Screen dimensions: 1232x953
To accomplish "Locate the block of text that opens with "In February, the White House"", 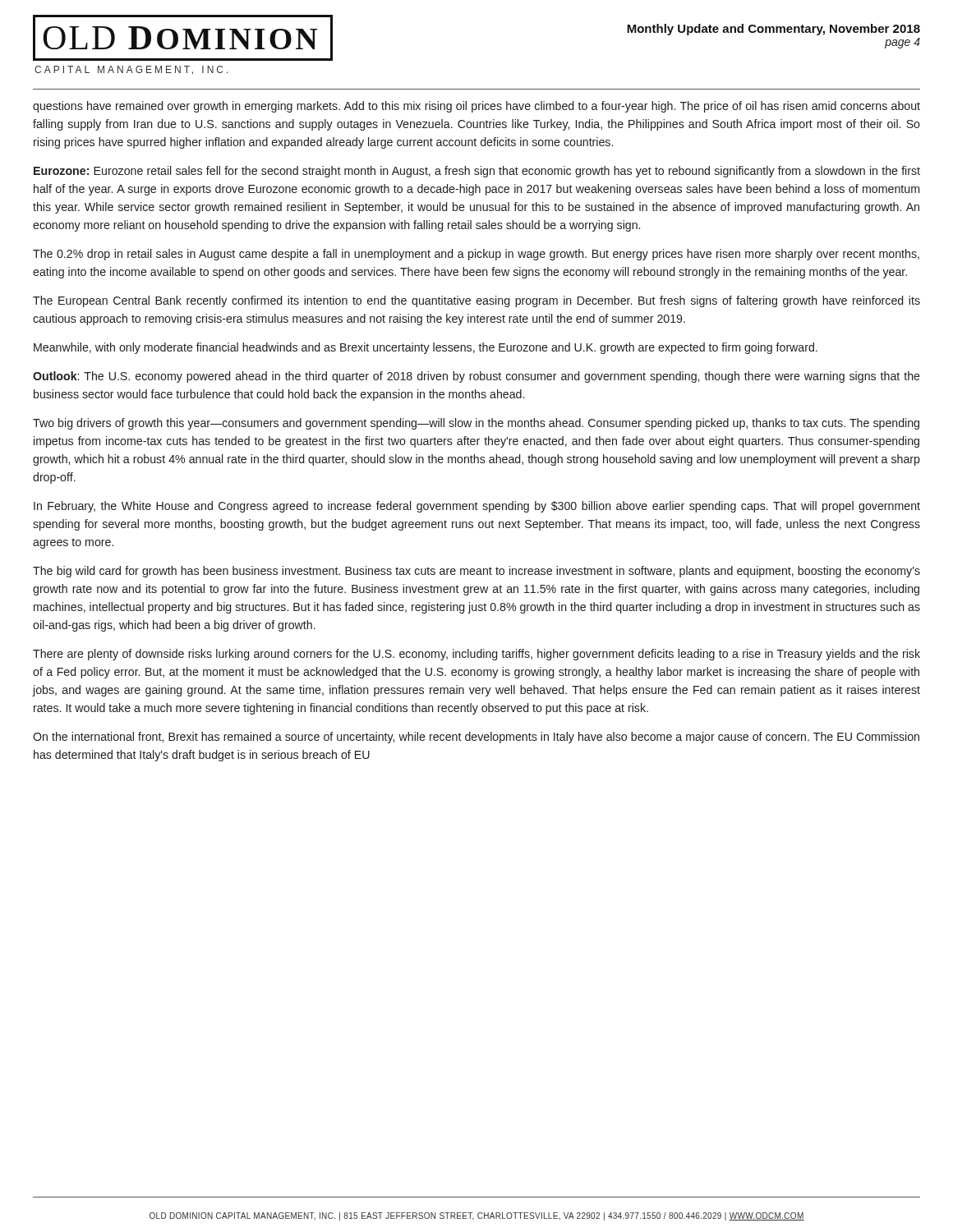I will (476, 524).
